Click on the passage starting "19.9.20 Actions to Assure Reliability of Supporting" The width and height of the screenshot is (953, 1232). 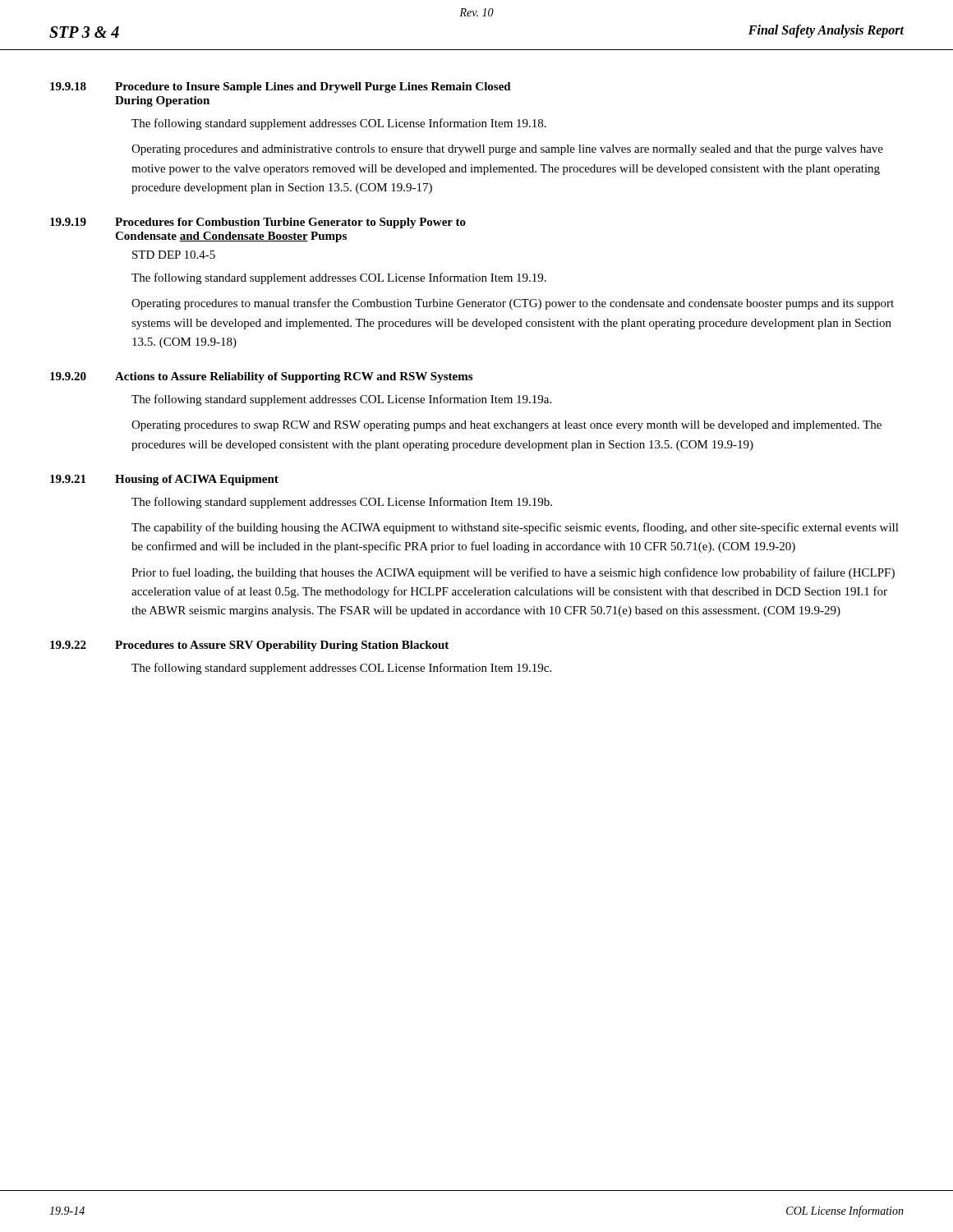(x=261, y=377)
